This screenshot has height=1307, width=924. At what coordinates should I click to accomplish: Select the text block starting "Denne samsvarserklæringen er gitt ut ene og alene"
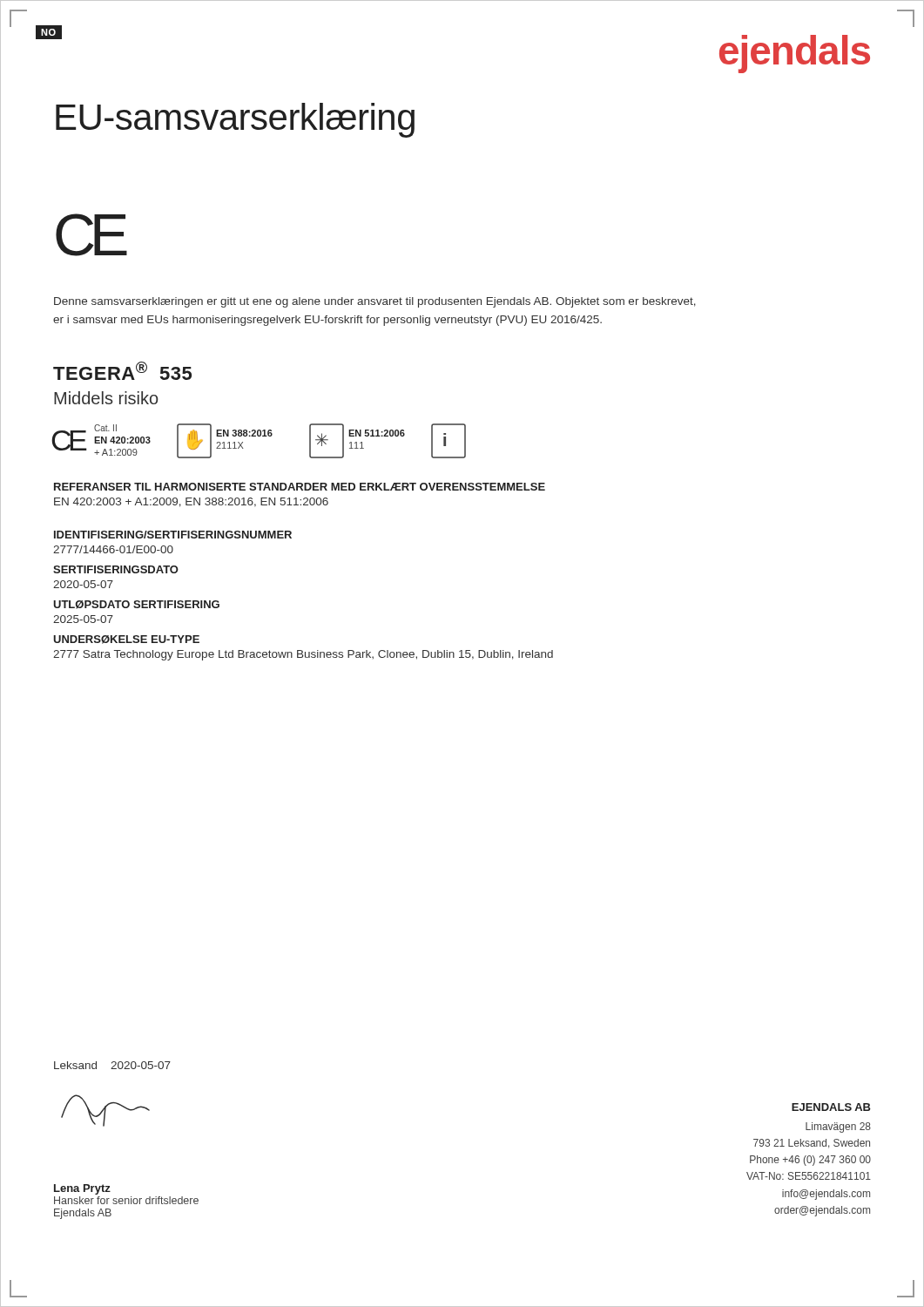[375, 310]
